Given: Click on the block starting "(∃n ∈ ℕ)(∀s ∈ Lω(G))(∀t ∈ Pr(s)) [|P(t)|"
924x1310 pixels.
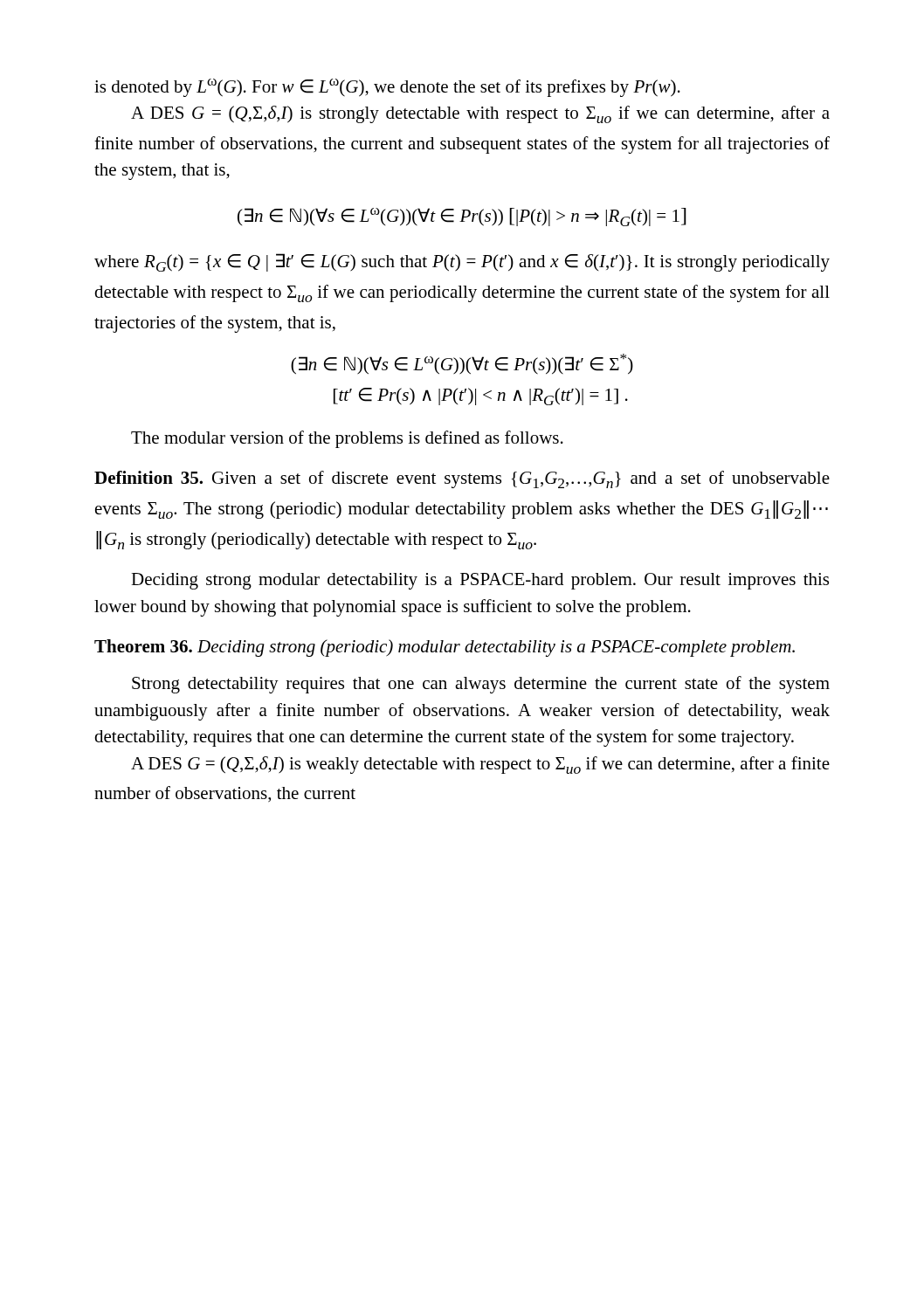Looking at the screenshot, I should 462,216.
